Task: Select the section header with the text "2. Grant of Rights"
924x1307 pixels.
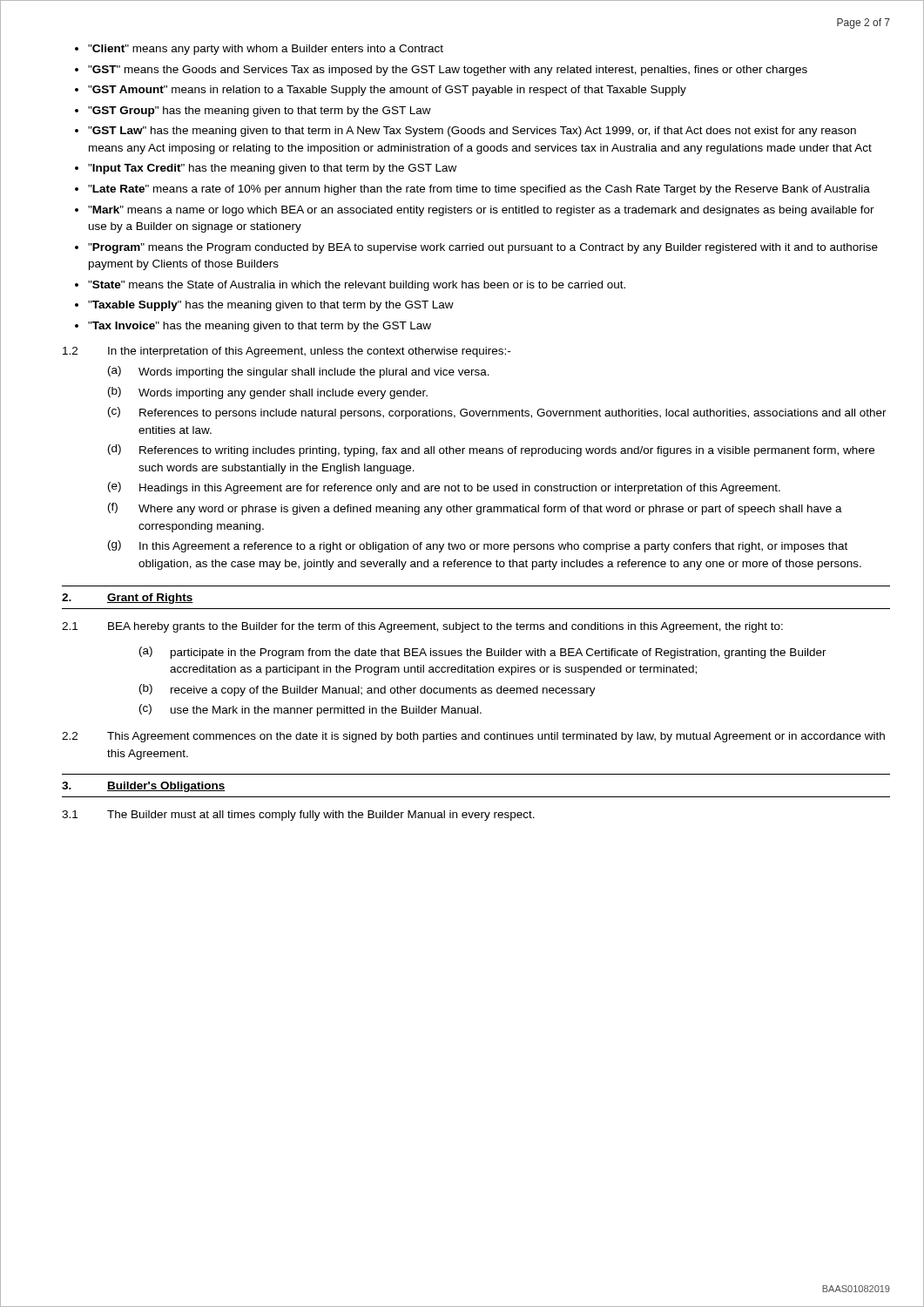Action: coord(127,597)
